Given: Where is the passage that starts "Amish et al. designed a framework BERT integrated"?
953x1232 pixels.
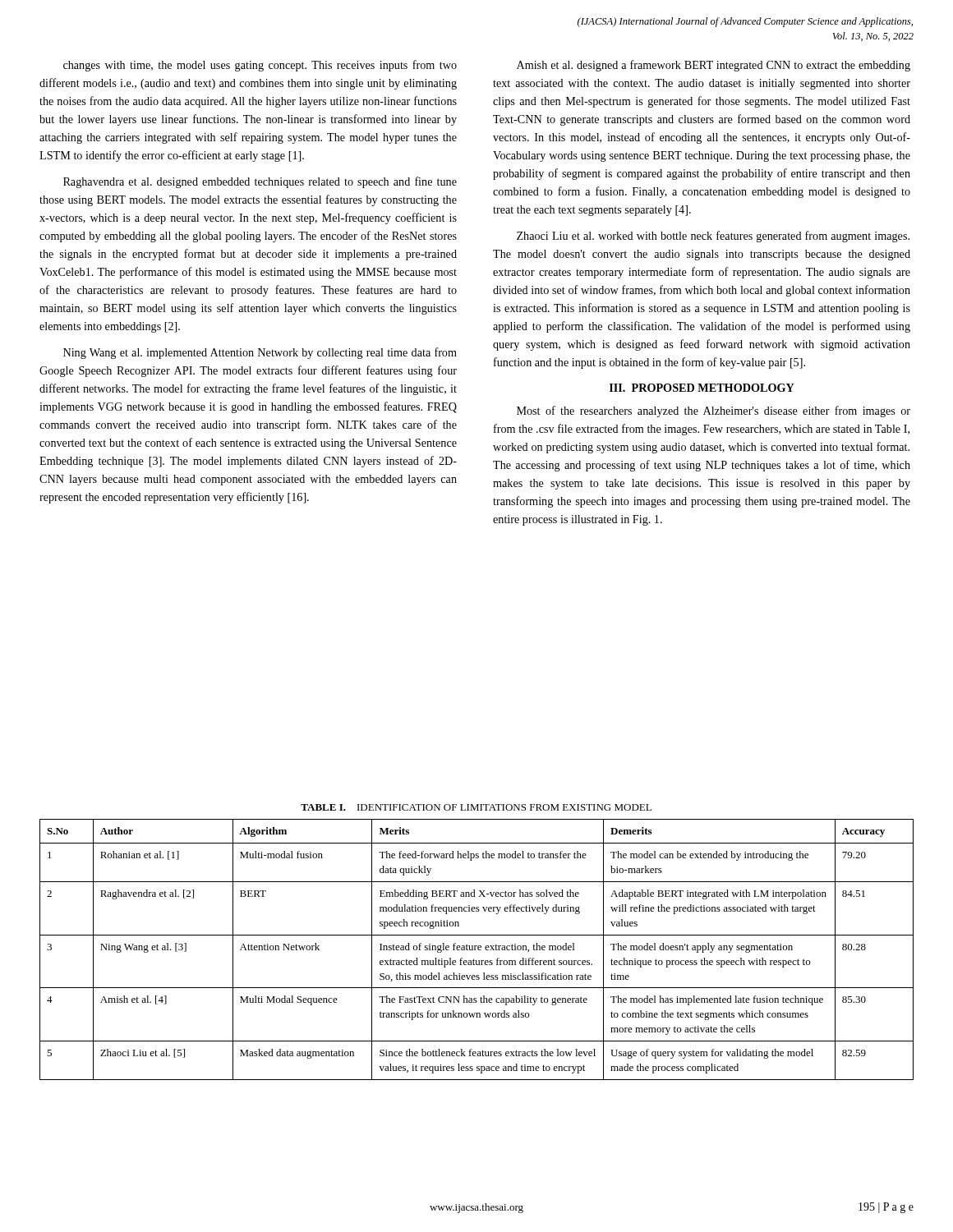Looking at the screenshot, I should coord(702,137).
